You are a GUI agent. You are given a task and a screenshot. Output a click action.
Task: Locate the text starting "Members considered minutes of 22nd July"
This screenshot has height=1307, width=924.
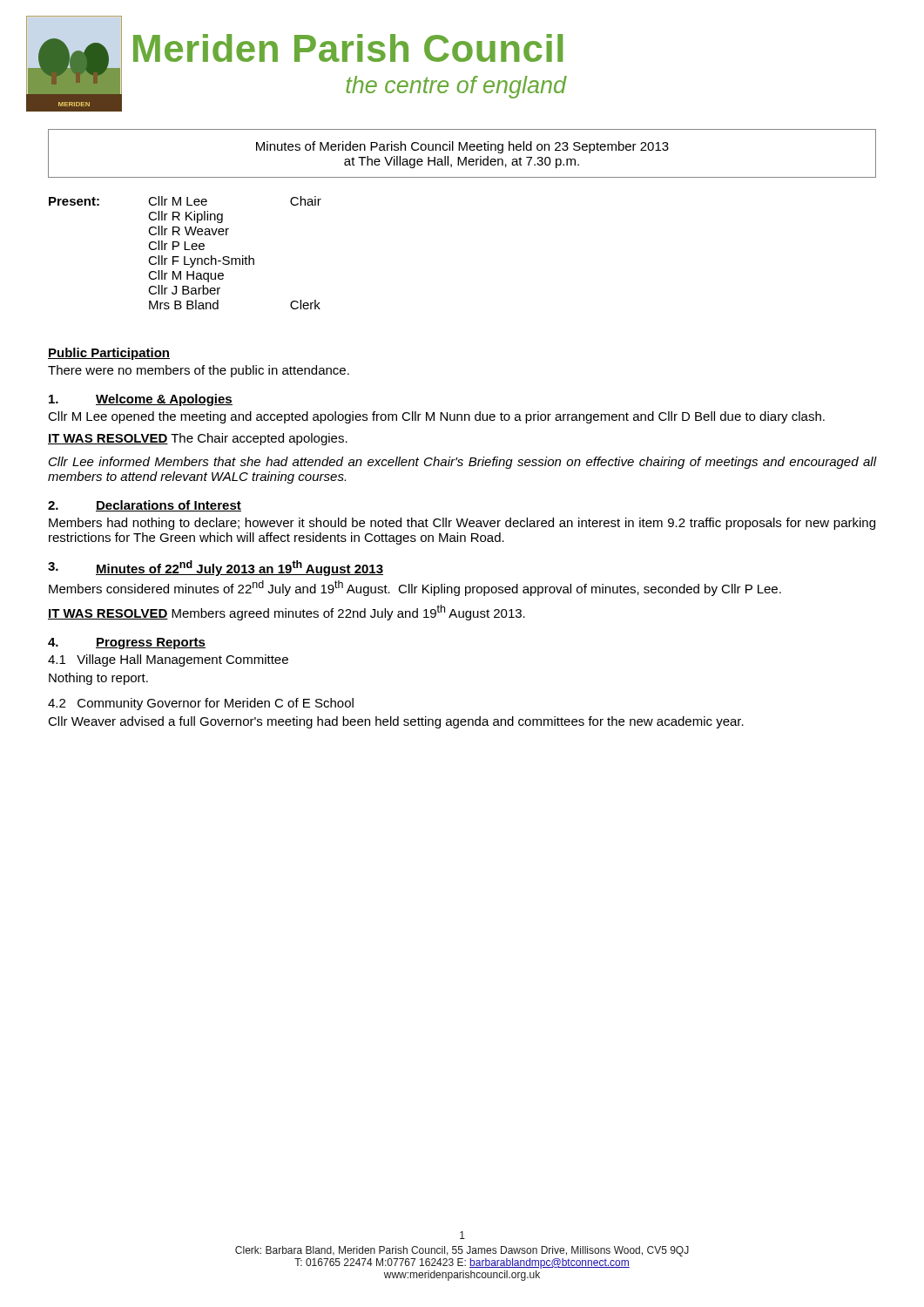415,587
